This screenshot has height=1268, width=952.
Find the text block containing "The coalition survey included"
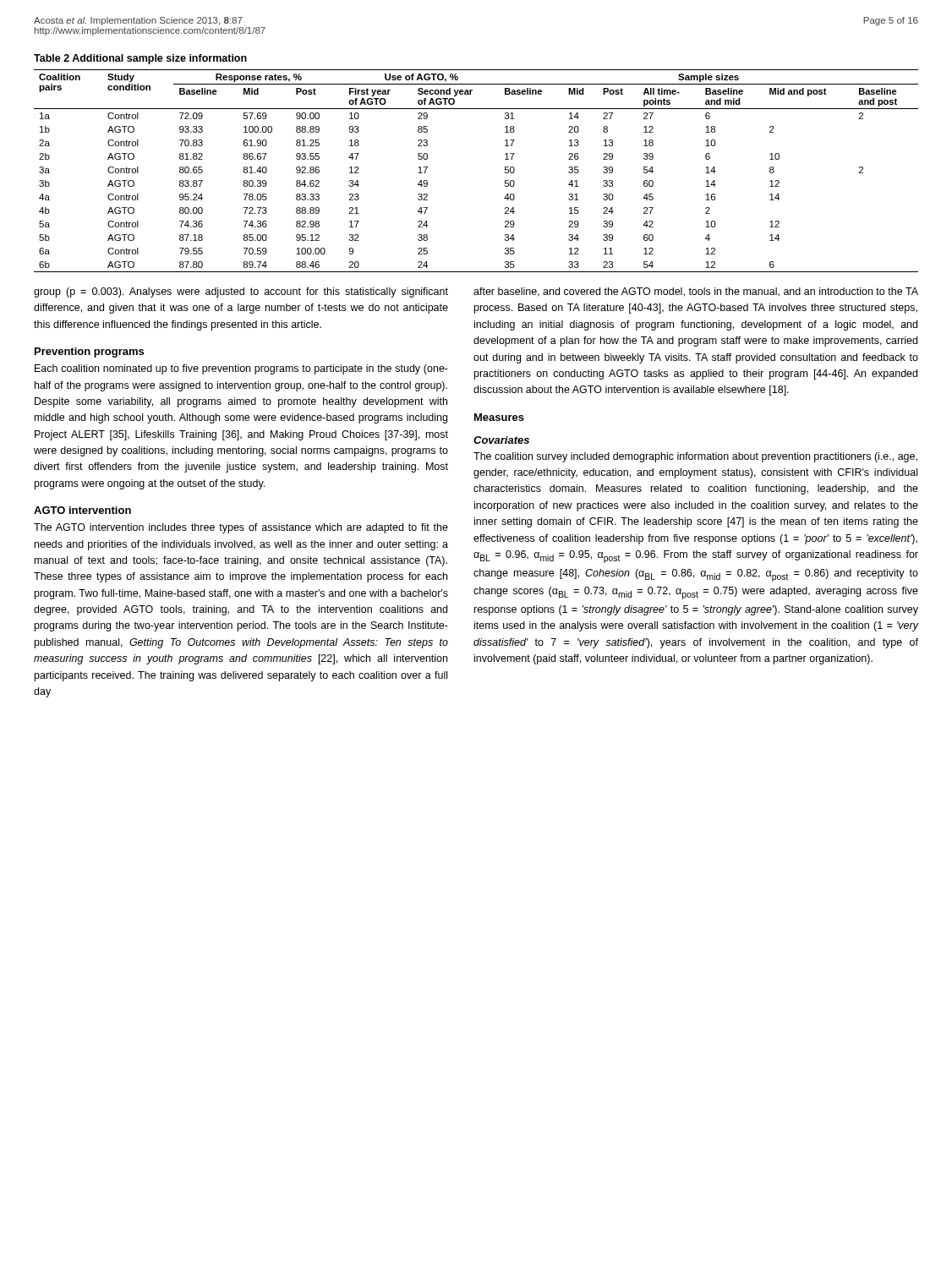point(696,557)
